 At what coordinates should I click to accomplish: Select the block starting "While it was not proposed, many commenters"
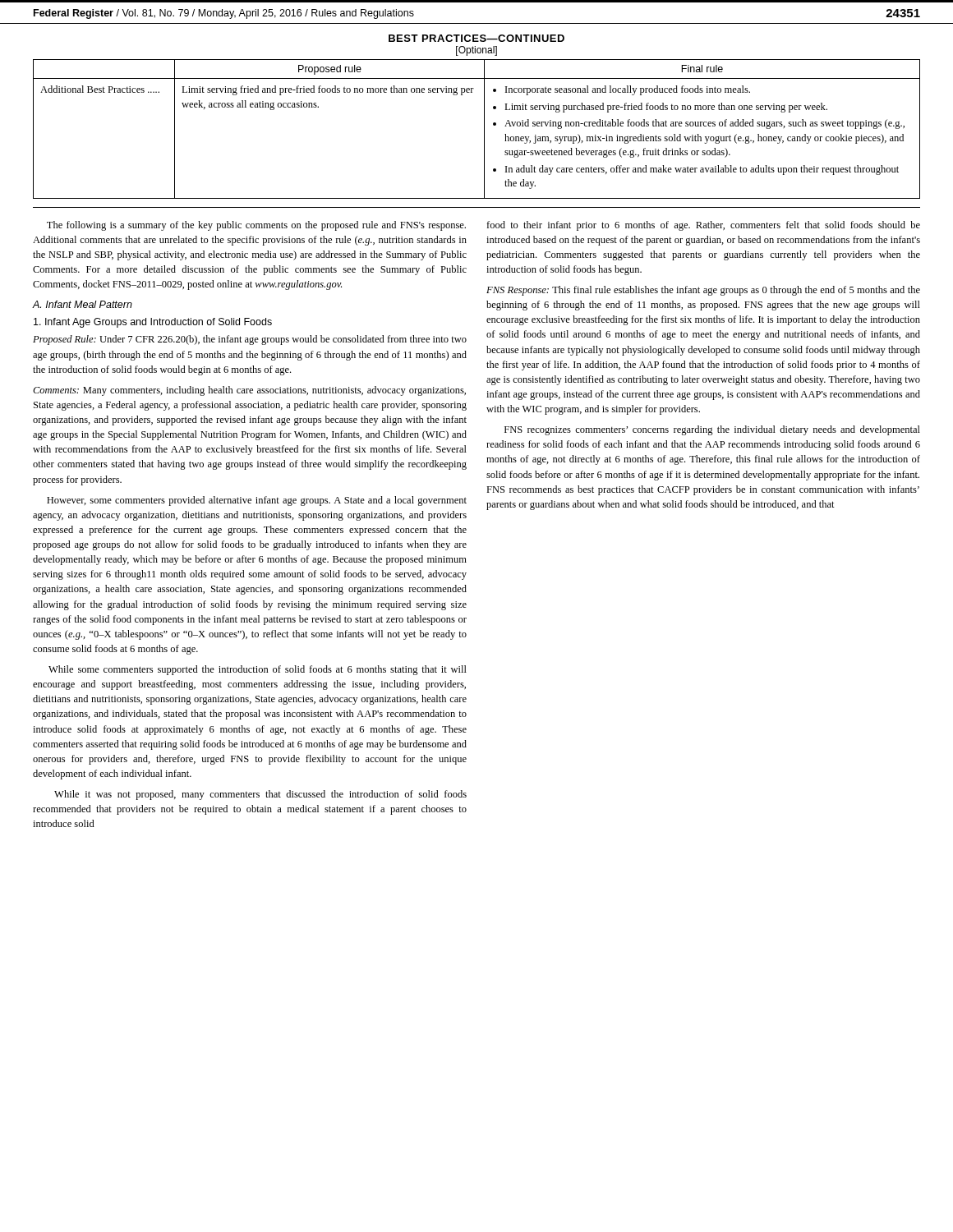250,809
